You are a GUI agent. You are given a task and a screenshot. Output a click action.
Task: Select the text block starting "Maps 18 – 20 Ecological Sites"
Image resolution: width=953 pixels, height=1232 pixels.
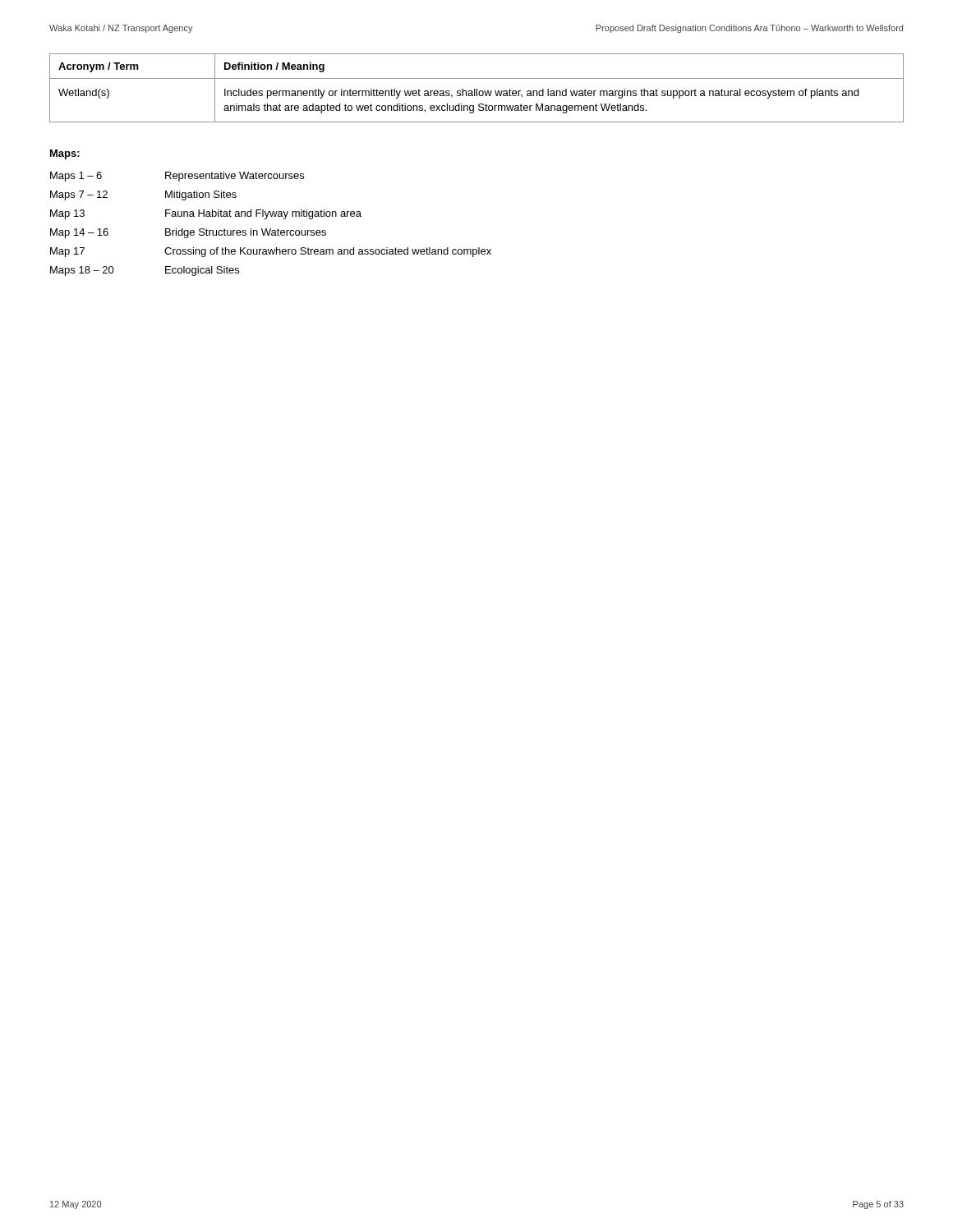coord(81,271)
